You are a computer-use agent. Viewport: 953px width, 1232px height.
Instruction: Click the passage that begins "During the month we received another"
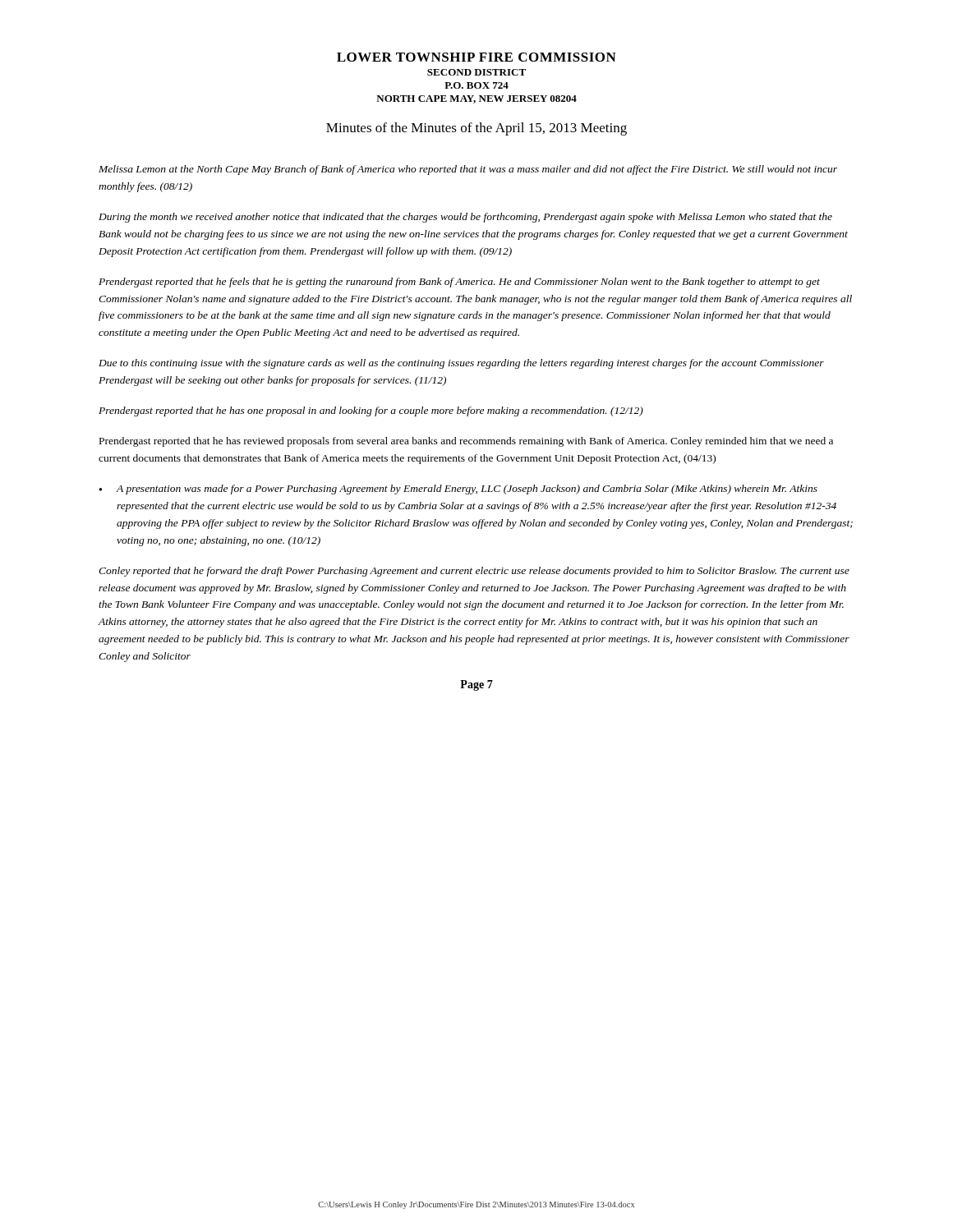pyautogui.click(x=473, y=234)
